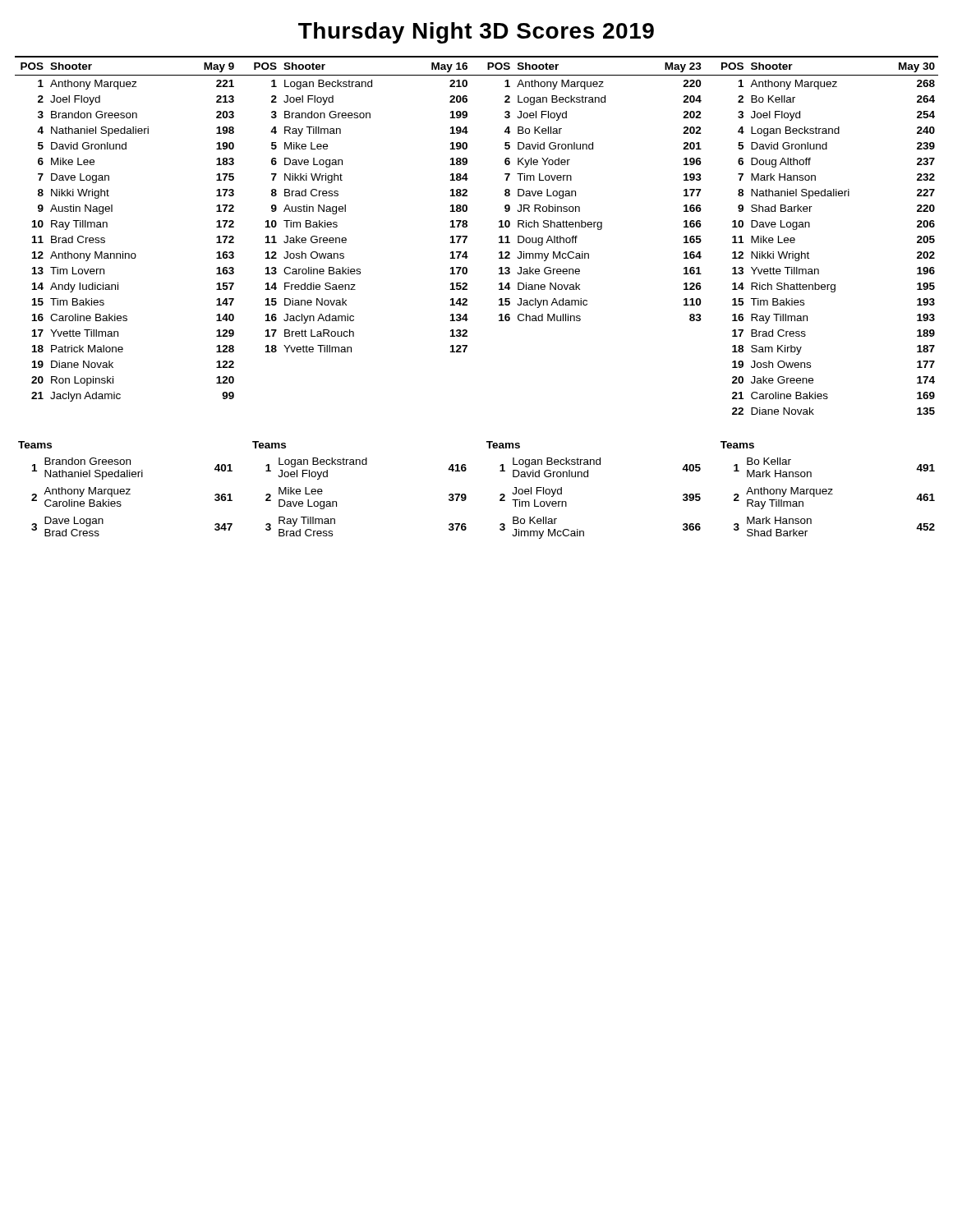Select the table that reads "Bo Kellar Jimmy McCain"
This screenshot has width=953, height=1232.
pyautogui.click(x=476, y=480)
